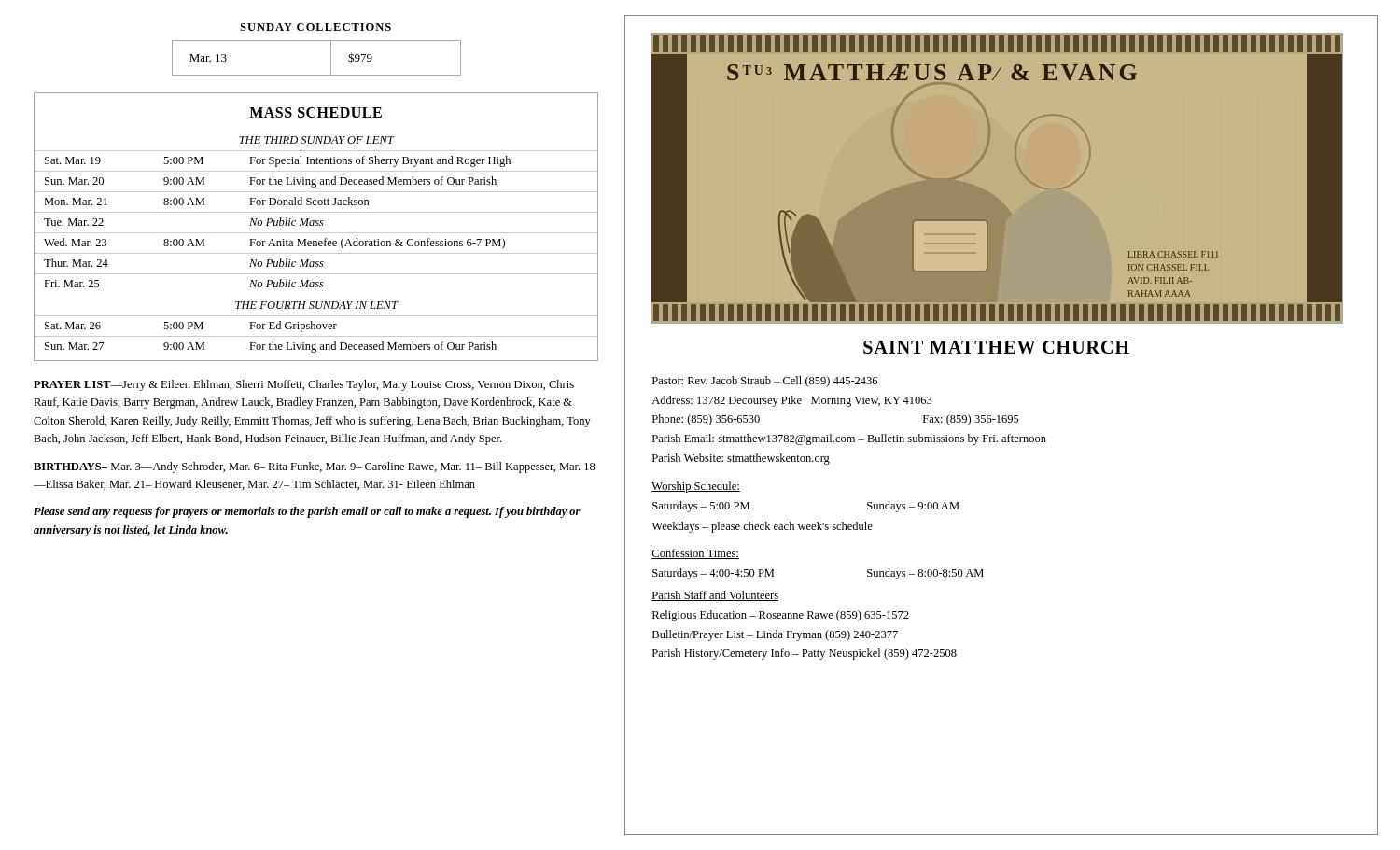Screen dimensions: 850x1400
Task: Select the text starting "Weekdays – please check each"
Action: click(762, 527)
